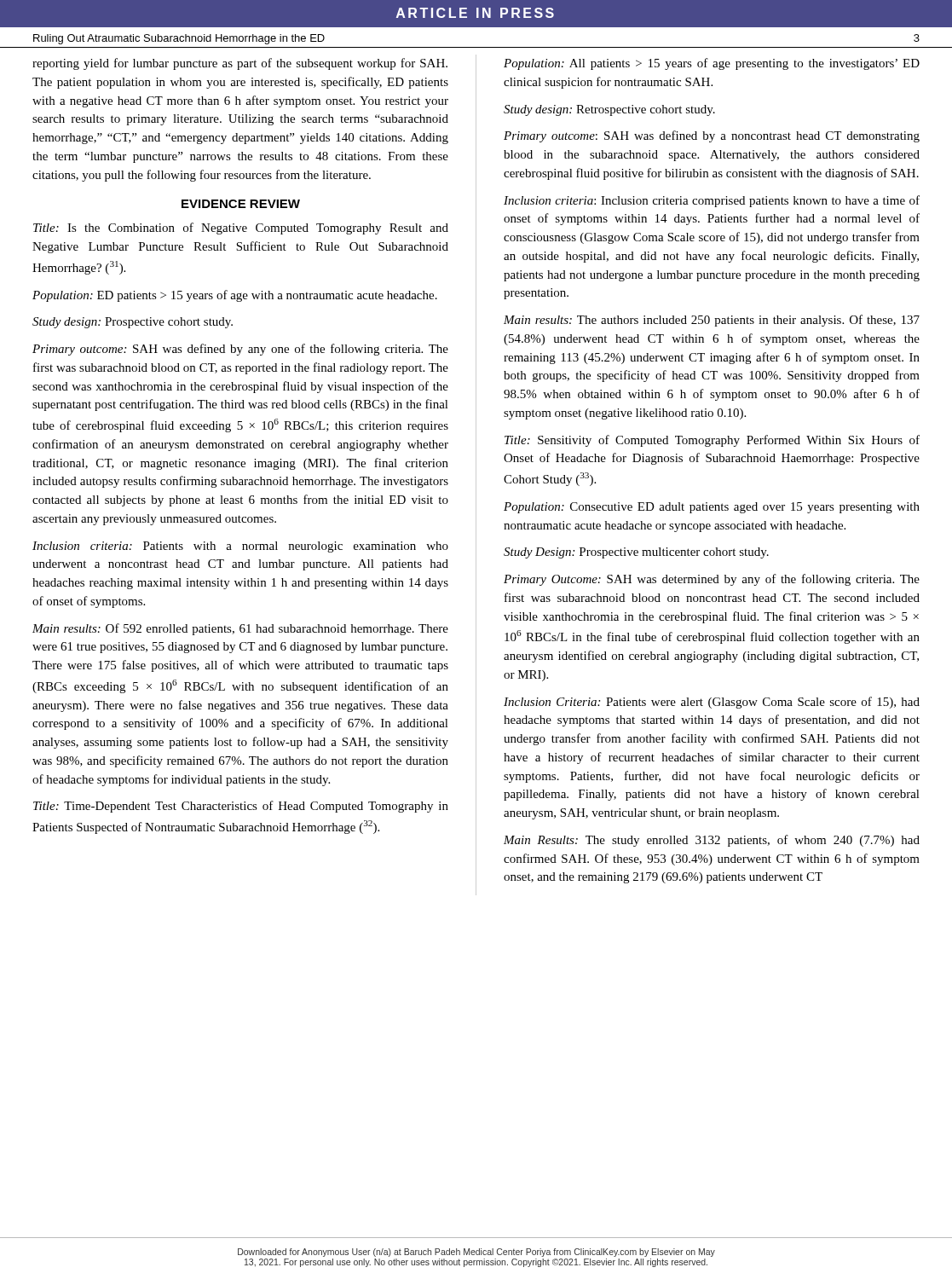The image size is (952, 1279).
Task: Select the block starting "Study Design: Prospective multicenter cohort study."
Action: pos(712,553)
